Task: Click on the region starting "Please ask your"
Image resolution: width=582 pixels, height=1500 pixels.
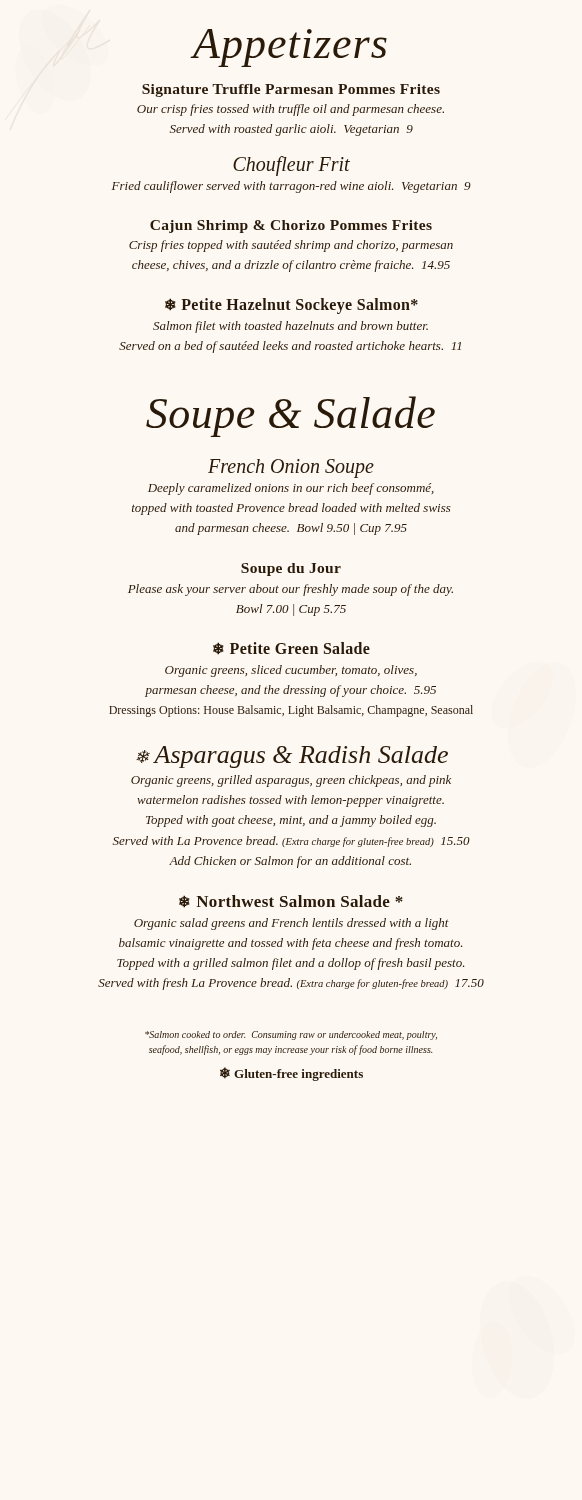Action: 291,599
